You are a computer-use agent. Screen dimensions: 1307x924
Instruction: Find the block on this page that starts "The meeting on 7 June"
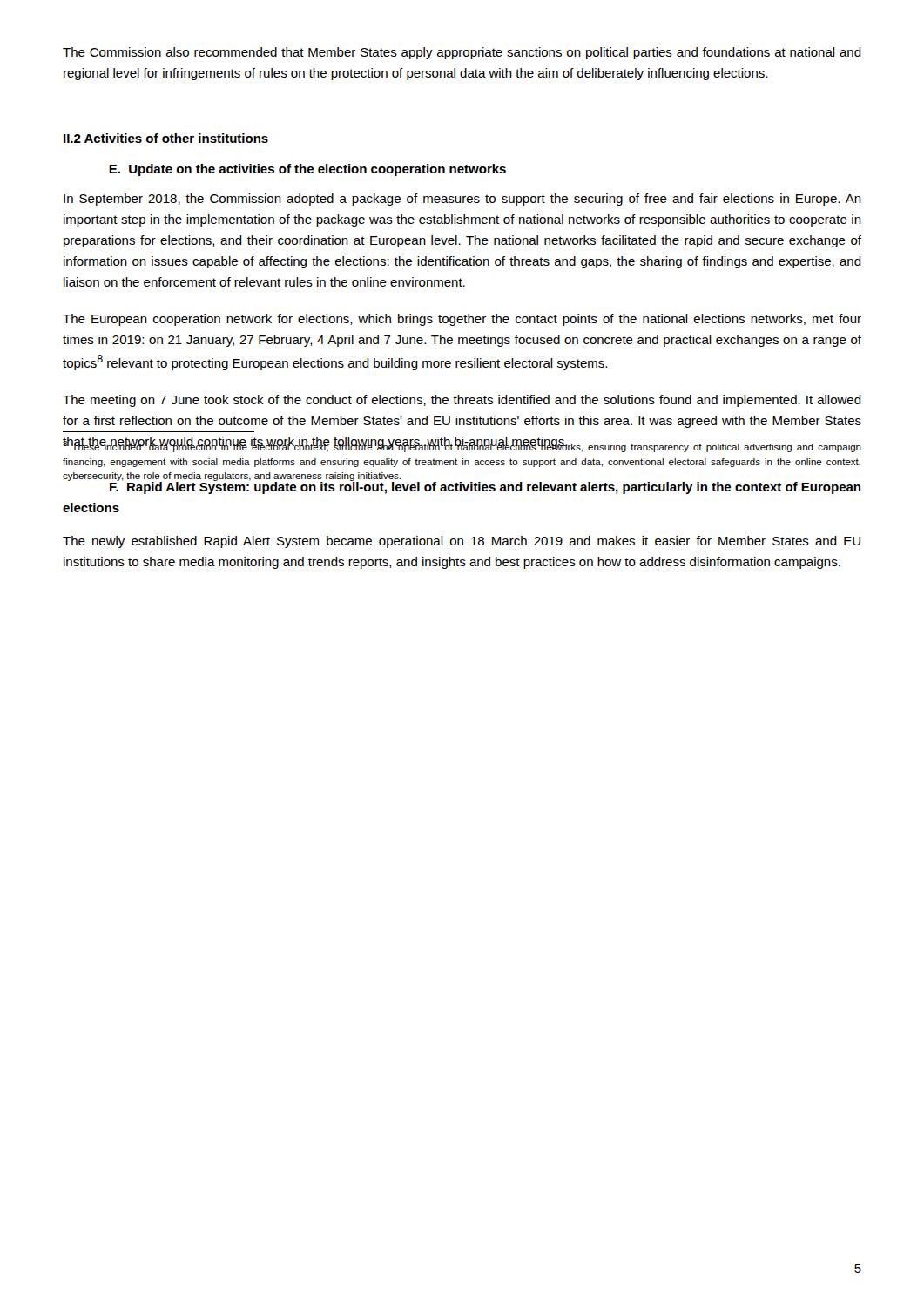tap(462, 421)
